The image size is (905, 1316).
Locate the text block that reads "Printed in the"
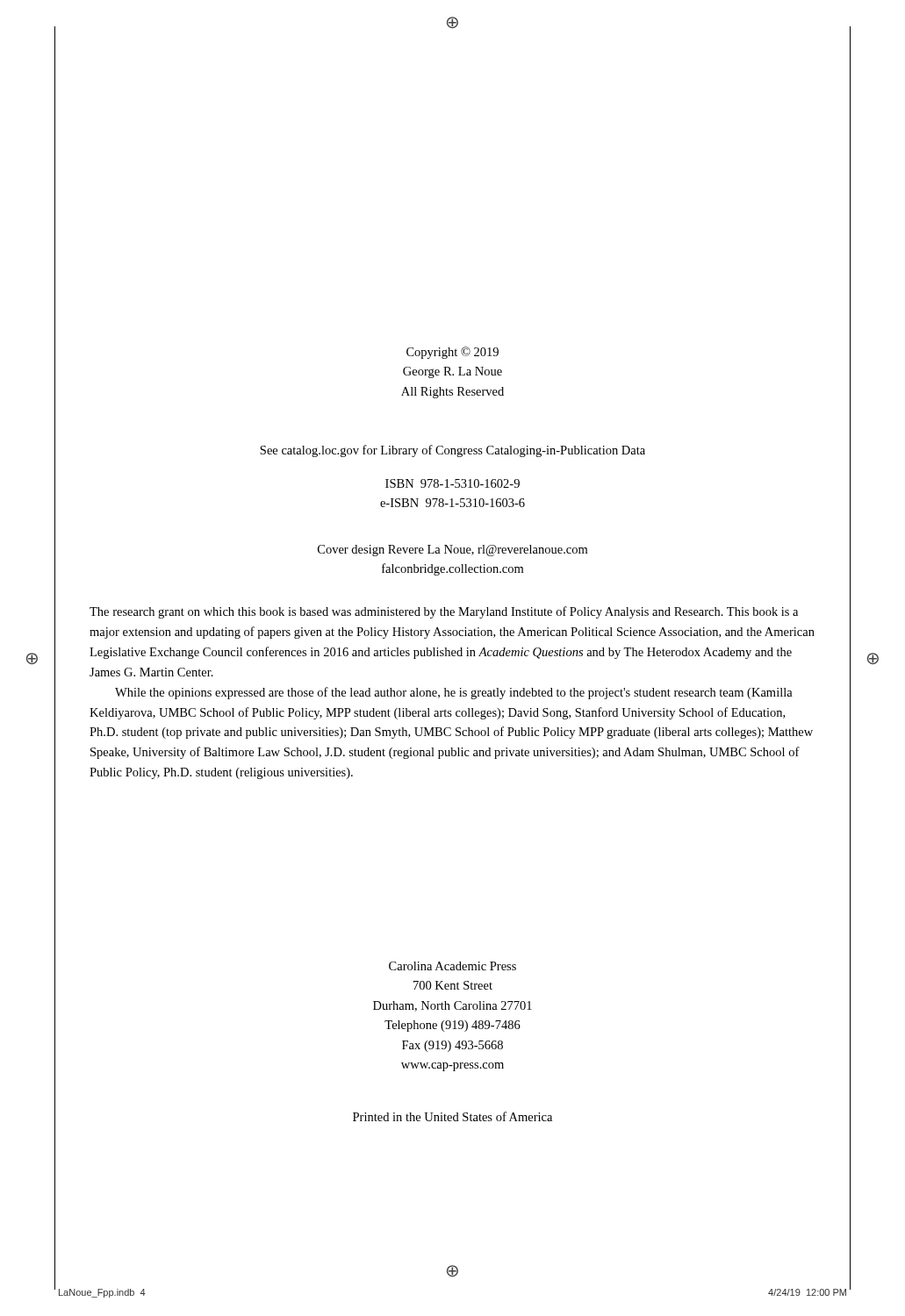click(x=452, y=1117)
